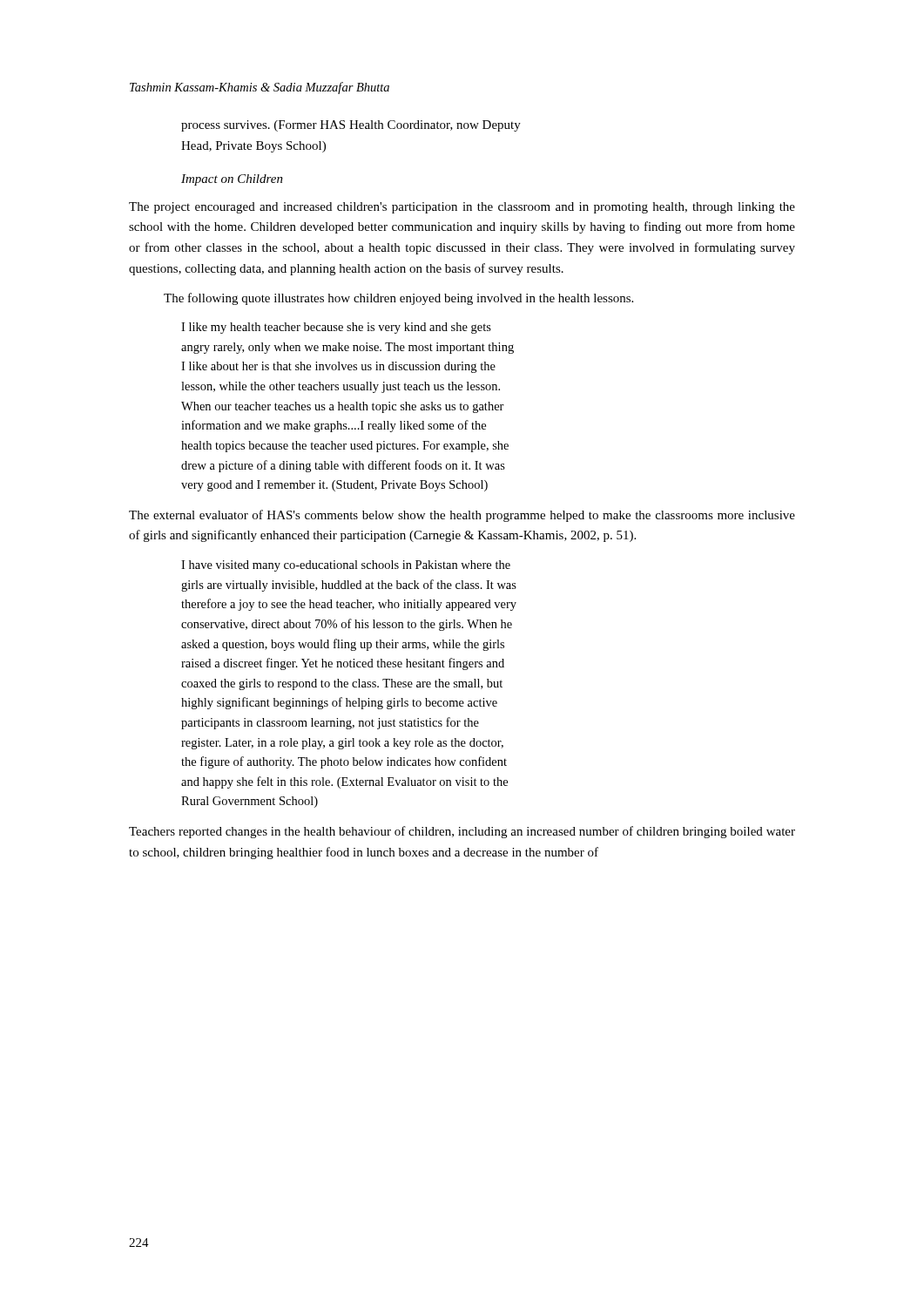Where does it say "Impact on Children"?
This screenshot has width=924, height=1307.
point(232,178)
